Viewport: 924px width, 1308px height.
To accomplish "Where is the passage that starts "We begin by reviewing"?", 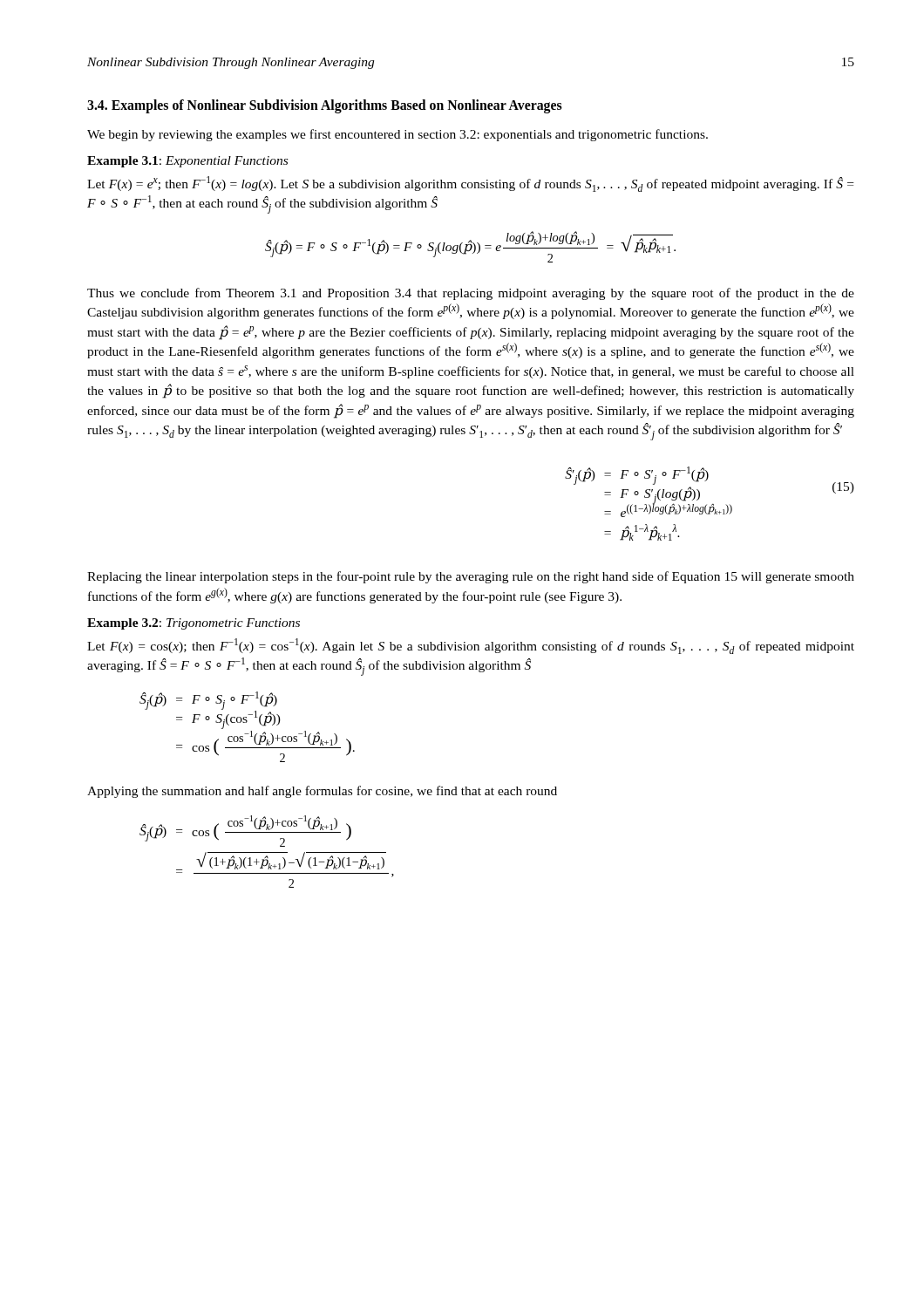I will tap(398, 133).
